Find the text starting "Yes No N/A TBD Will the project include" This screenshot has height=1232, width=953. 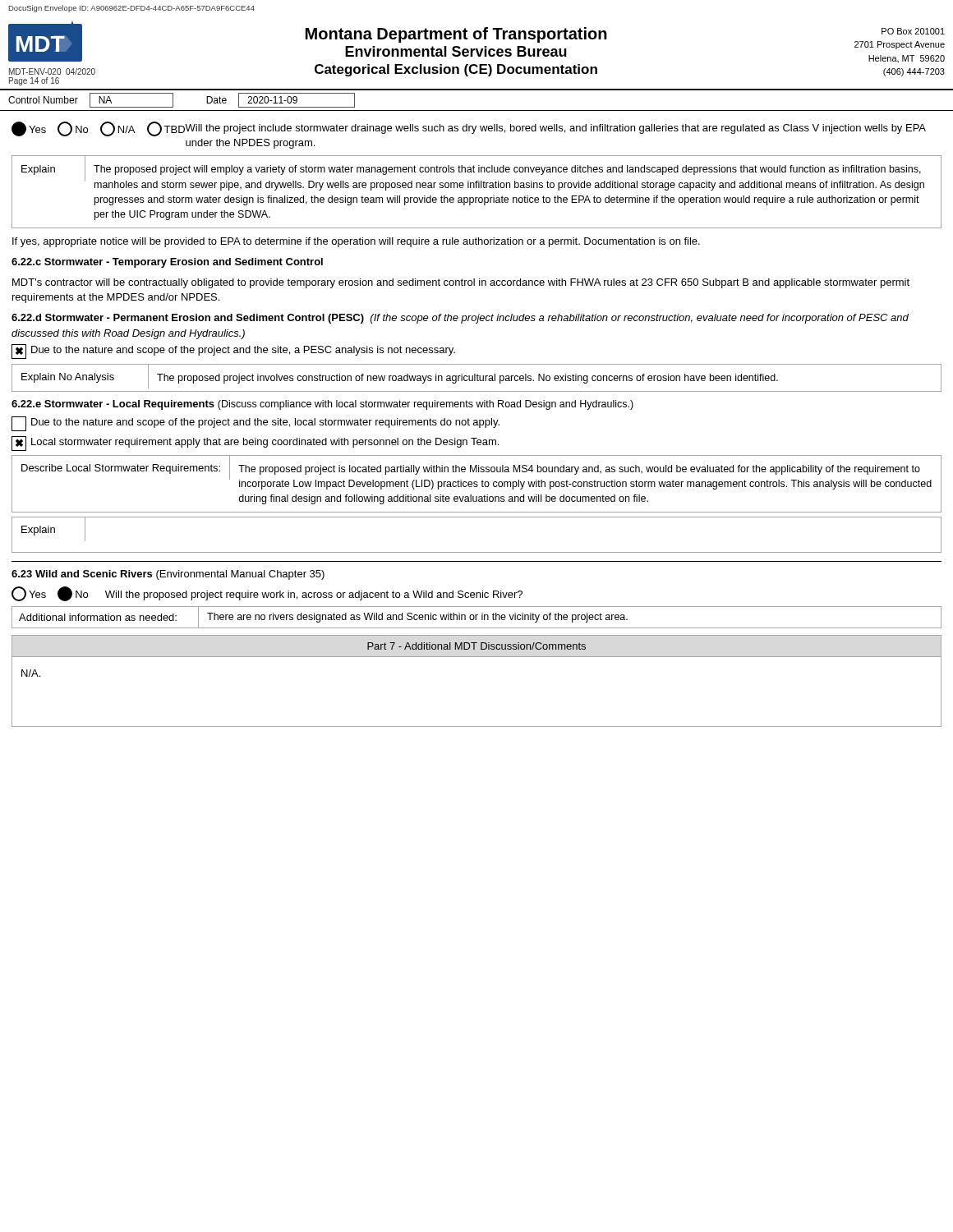476,136
